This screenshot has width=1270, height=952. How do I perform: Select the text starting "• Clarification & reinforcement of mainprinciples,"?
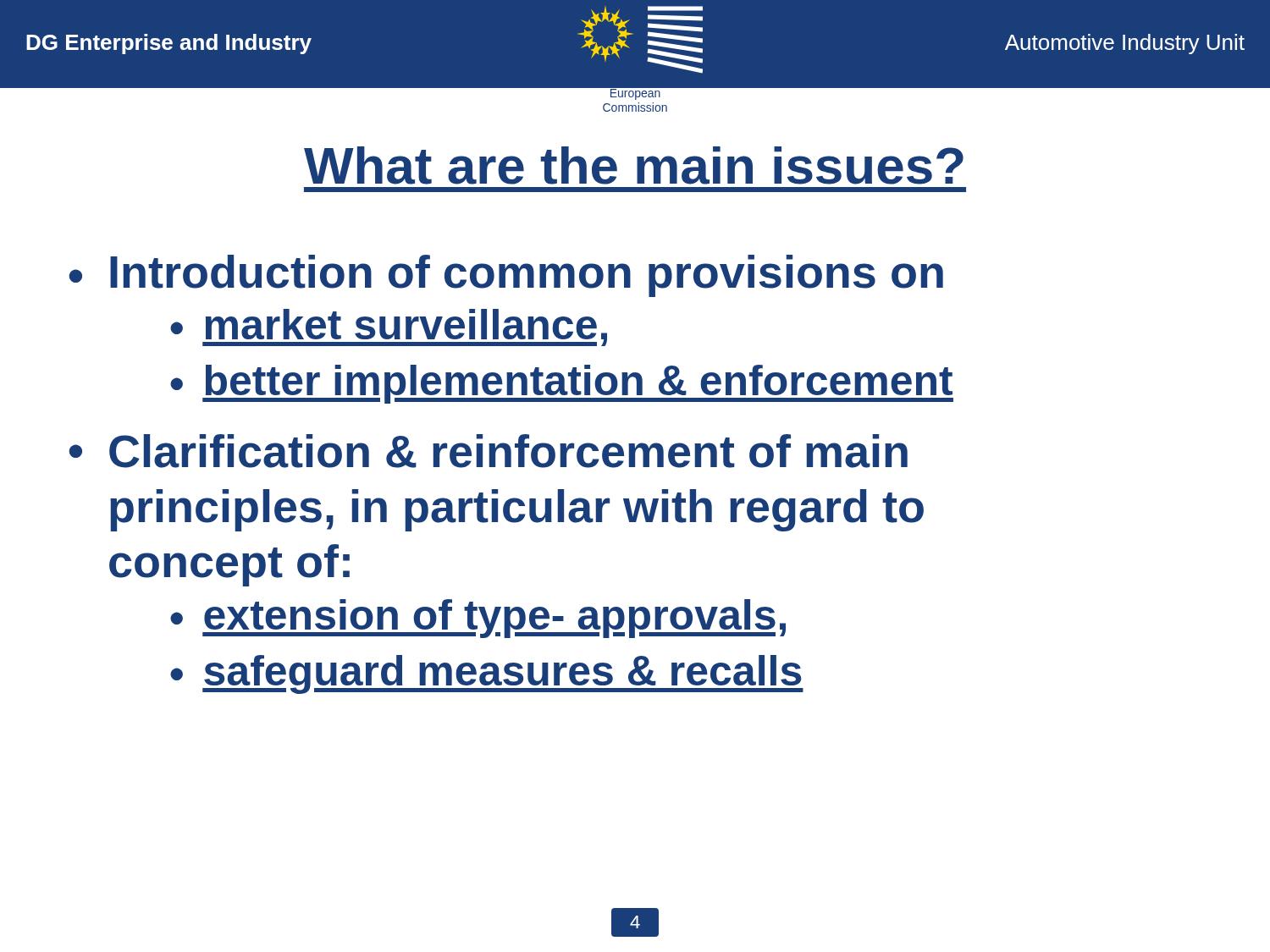point(497,506)
